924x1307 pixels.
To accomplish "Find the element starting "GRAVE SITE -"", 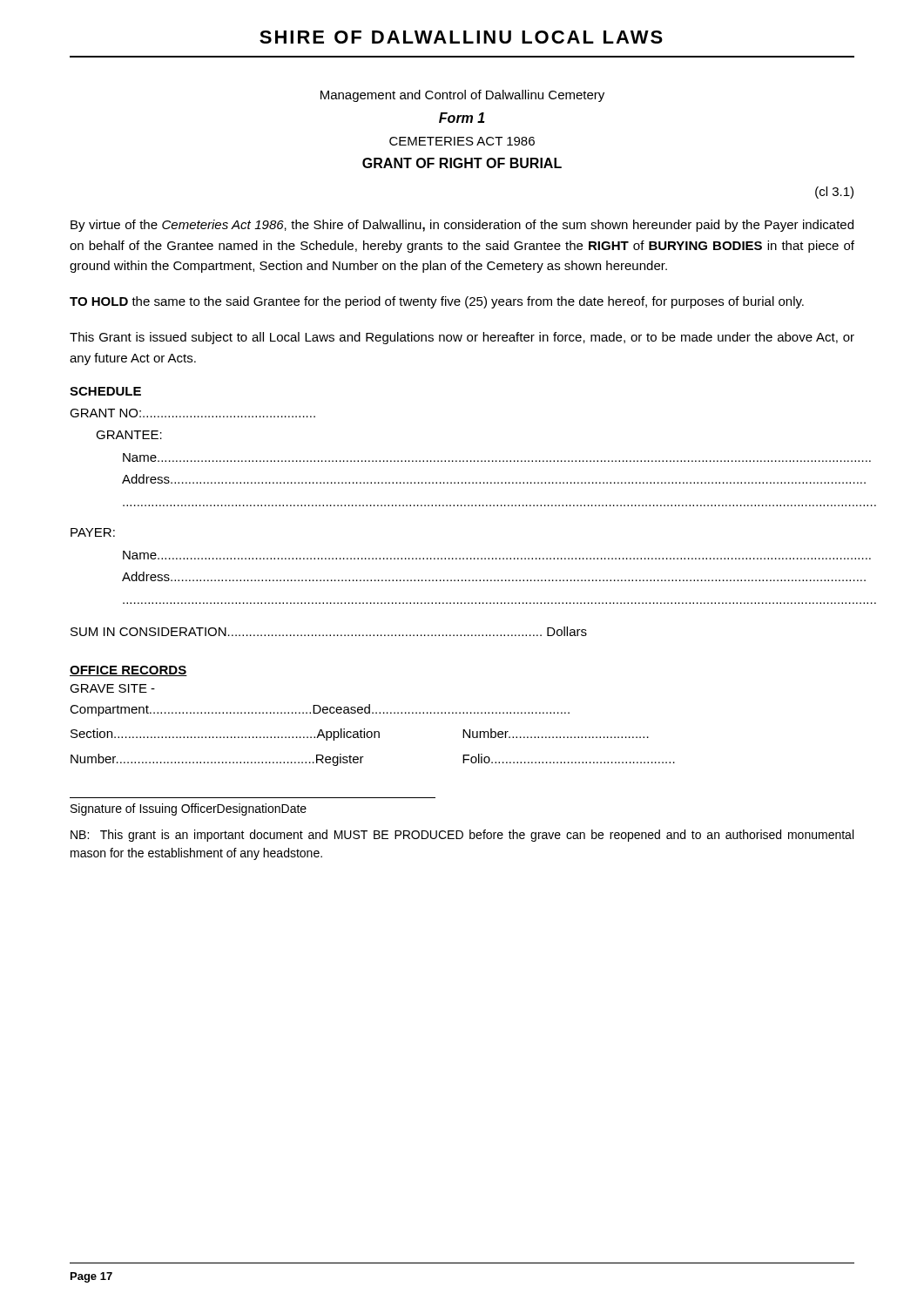I will coord(112,688).
